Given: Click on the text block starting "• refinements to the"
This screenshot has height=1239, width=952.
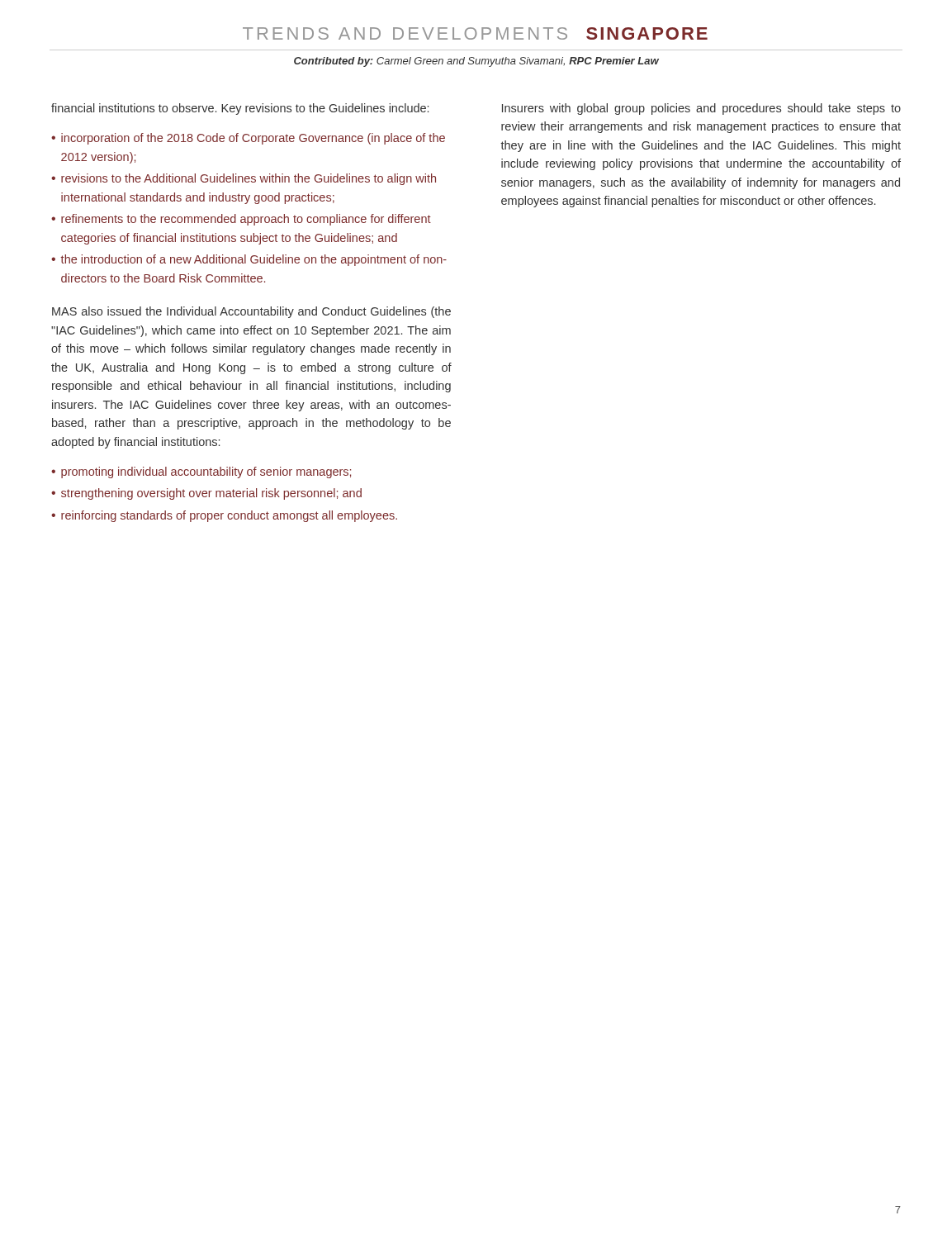Looking at the screenshot, I should (251, 229).
